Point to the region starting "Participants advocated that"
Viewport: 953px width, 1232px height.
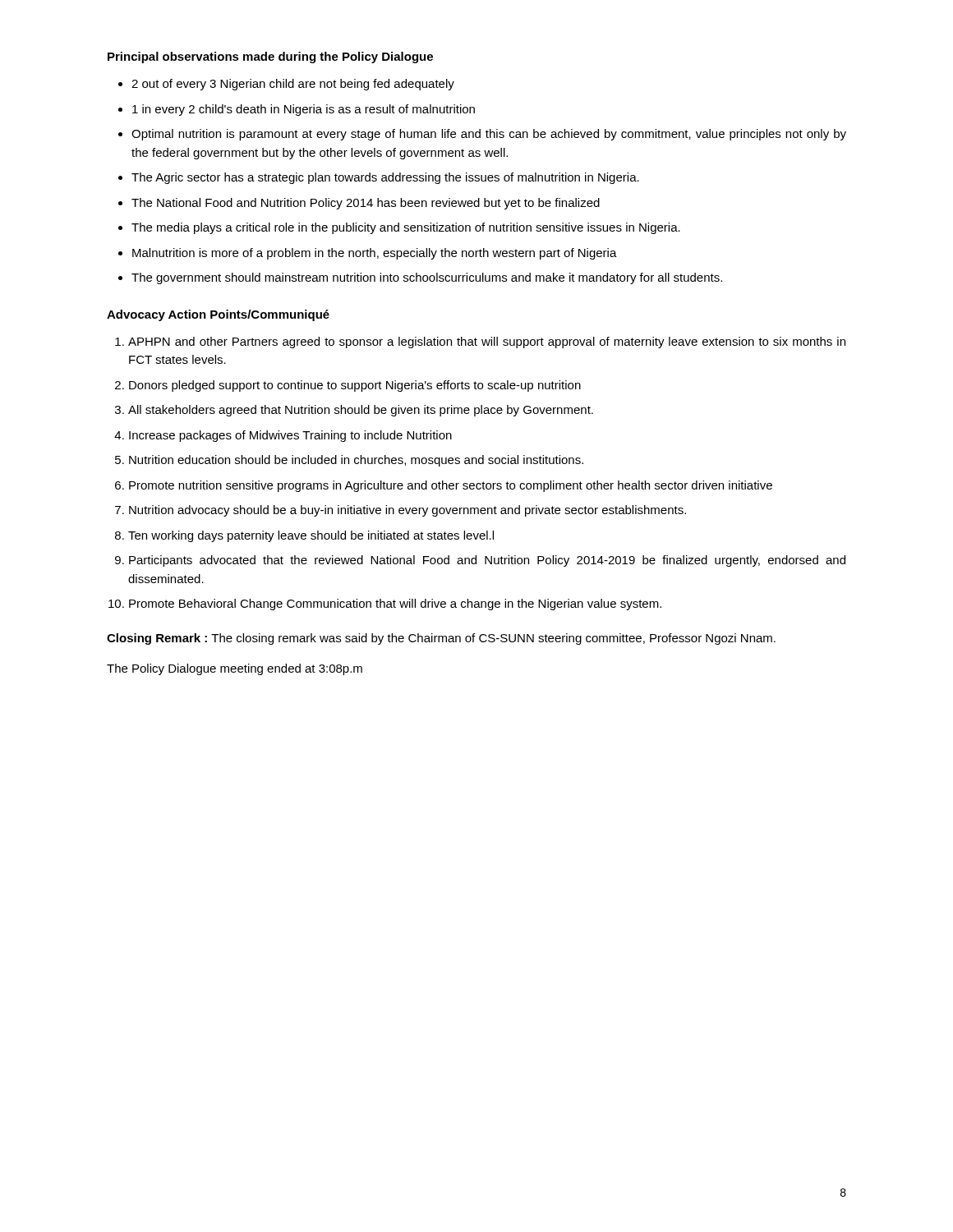487,570
